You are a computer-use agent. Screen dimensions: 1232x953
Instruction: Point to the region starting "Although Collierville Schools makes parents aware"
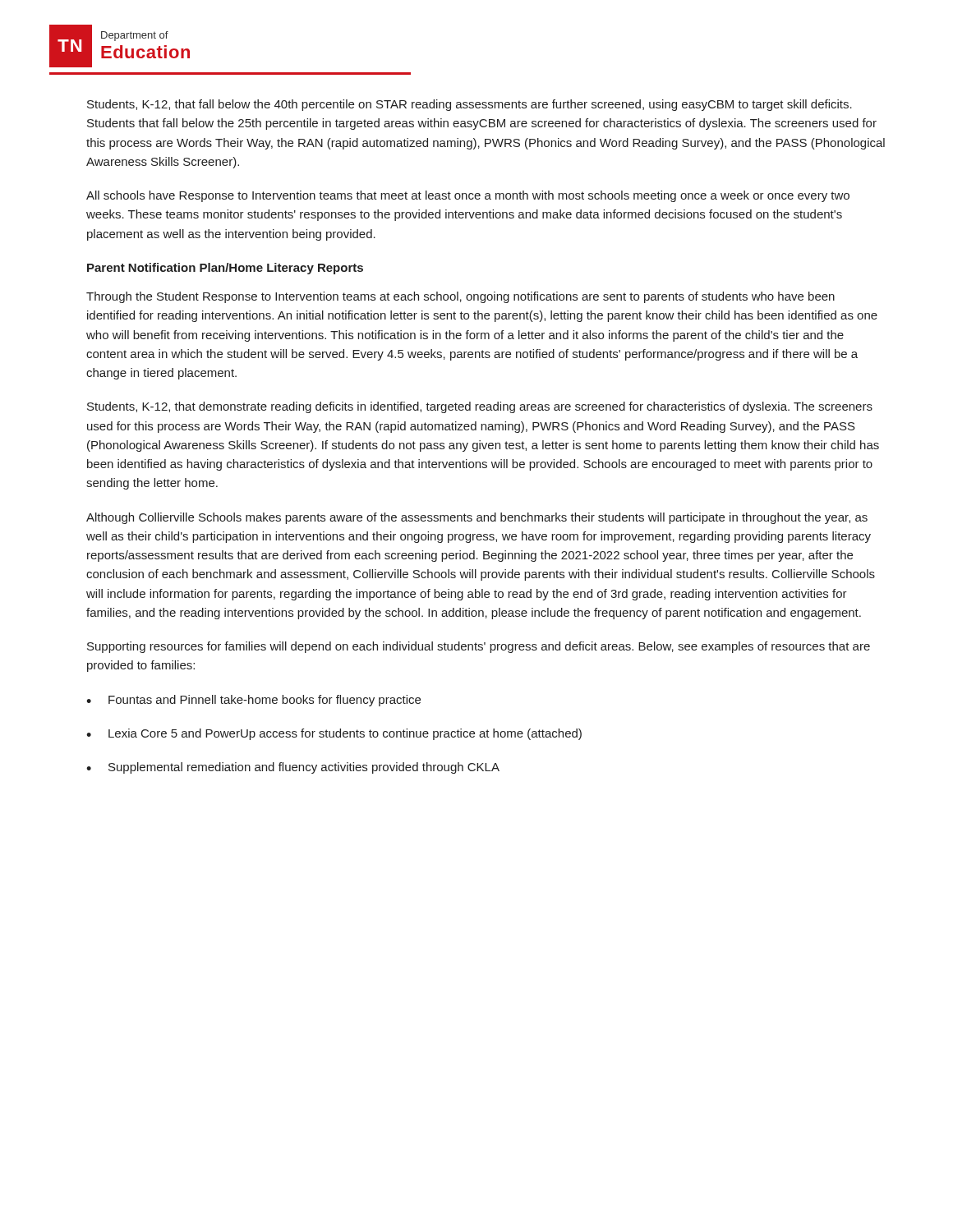[x=481, y=564]
